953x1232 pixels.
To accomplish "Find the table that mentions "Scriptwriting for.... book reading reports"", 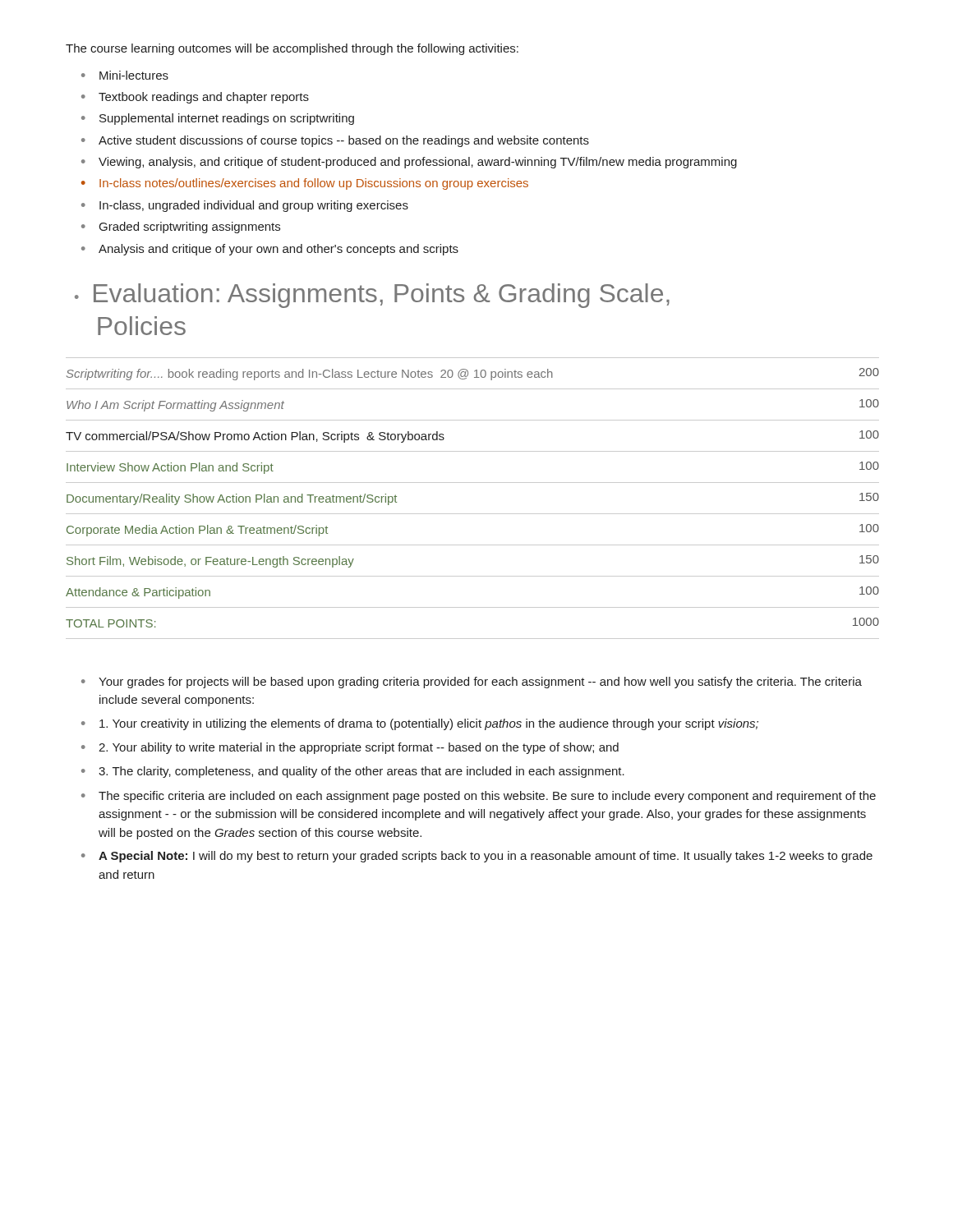I will point(472,498).
